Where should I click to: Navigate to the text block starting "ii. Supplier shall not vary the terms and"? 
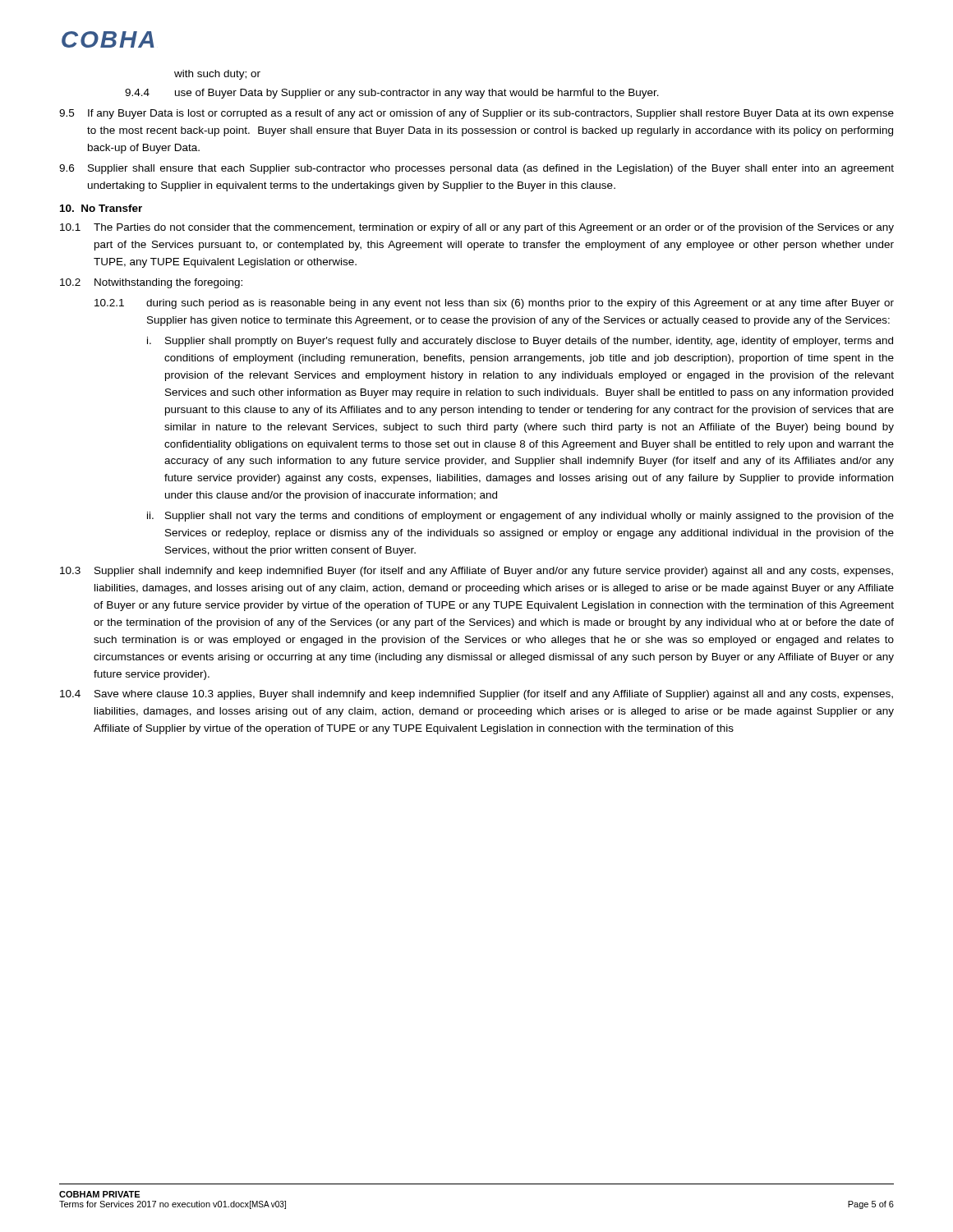[x=520, y=534]
